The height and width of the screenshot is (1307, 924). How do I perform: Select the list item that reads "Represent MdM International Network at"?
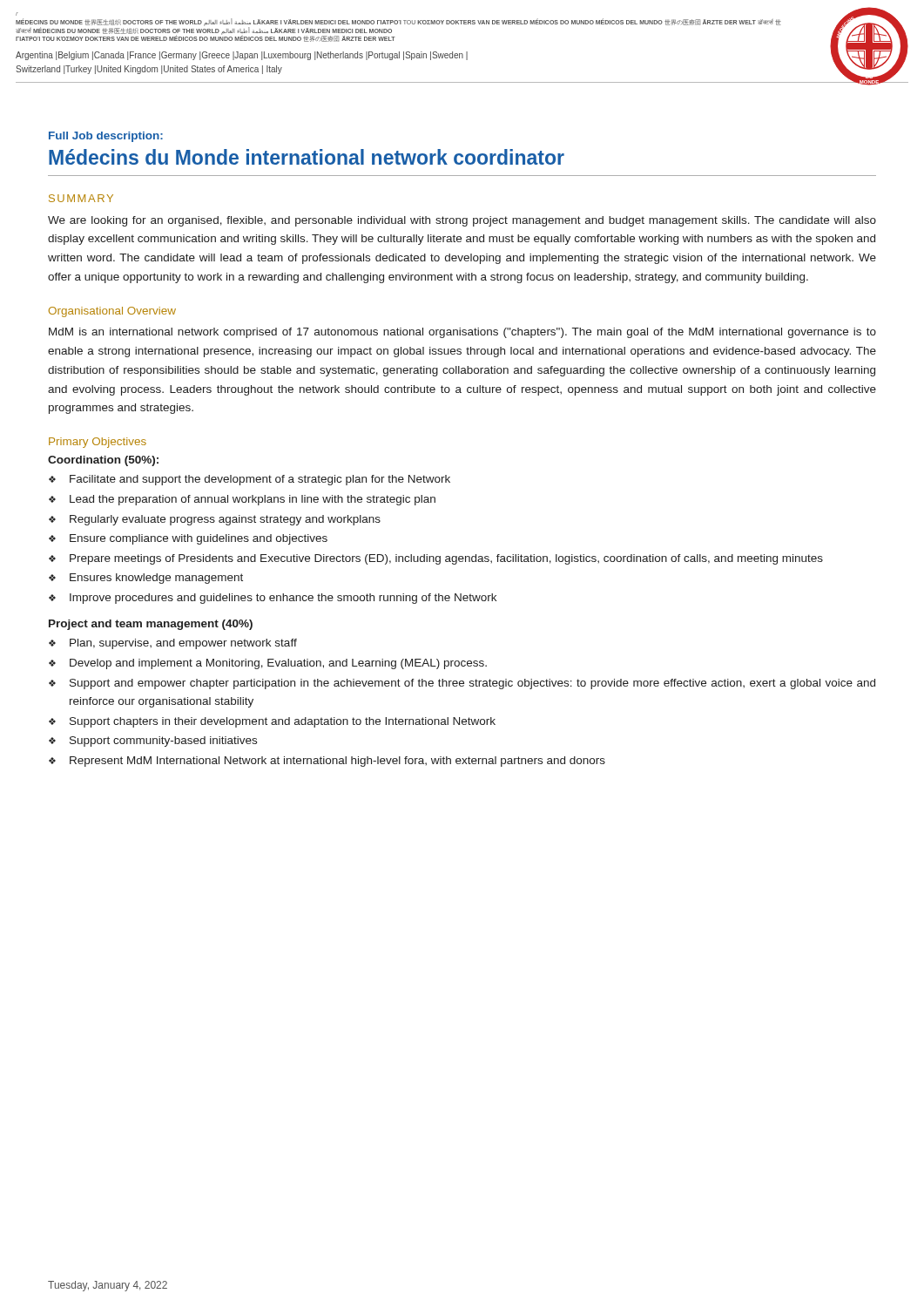pos(337,760)
